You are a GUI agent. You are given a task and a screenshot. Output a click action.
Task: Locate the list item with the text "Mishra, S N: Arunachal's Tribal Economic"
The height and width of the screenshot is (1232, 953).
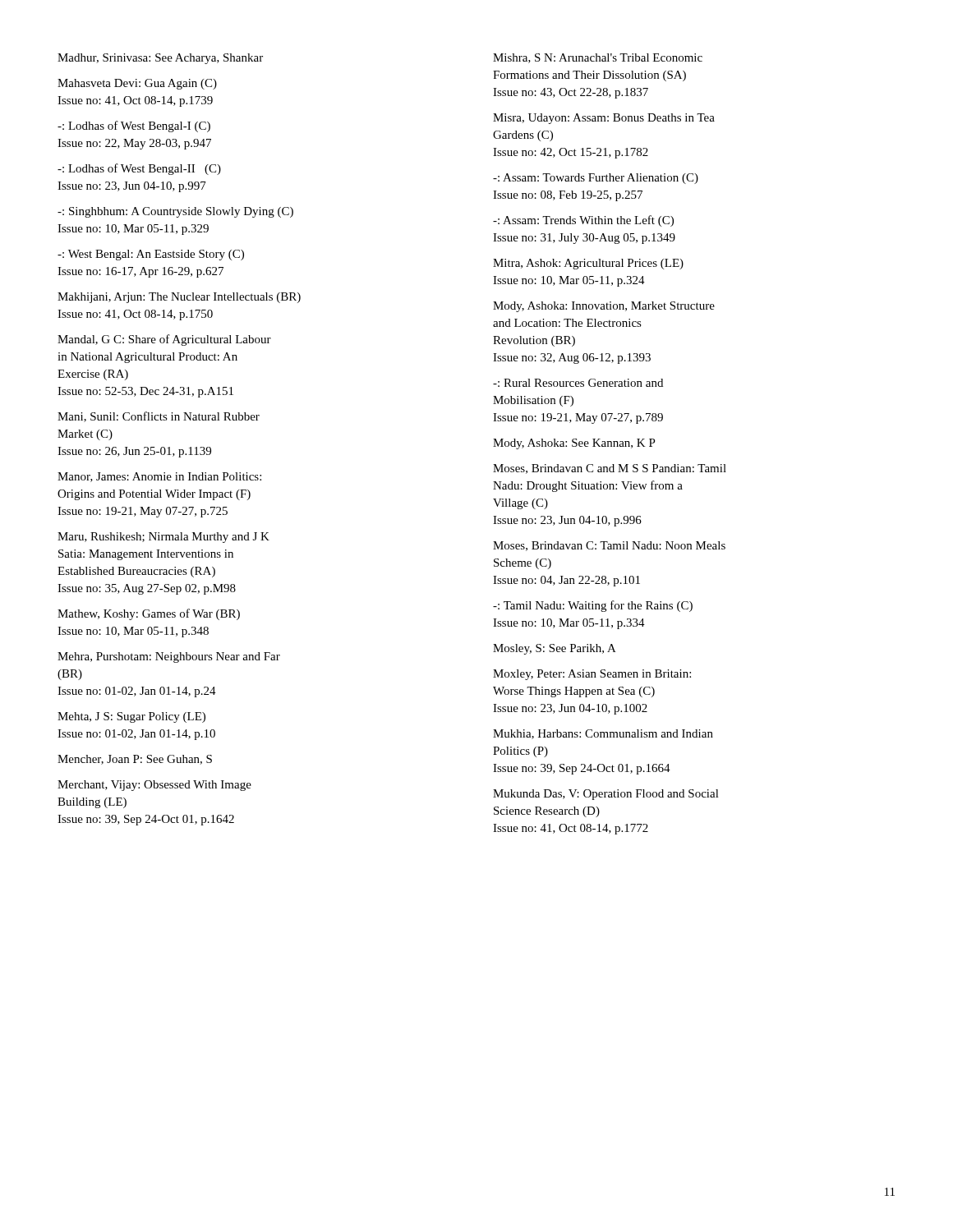point(694,75)
